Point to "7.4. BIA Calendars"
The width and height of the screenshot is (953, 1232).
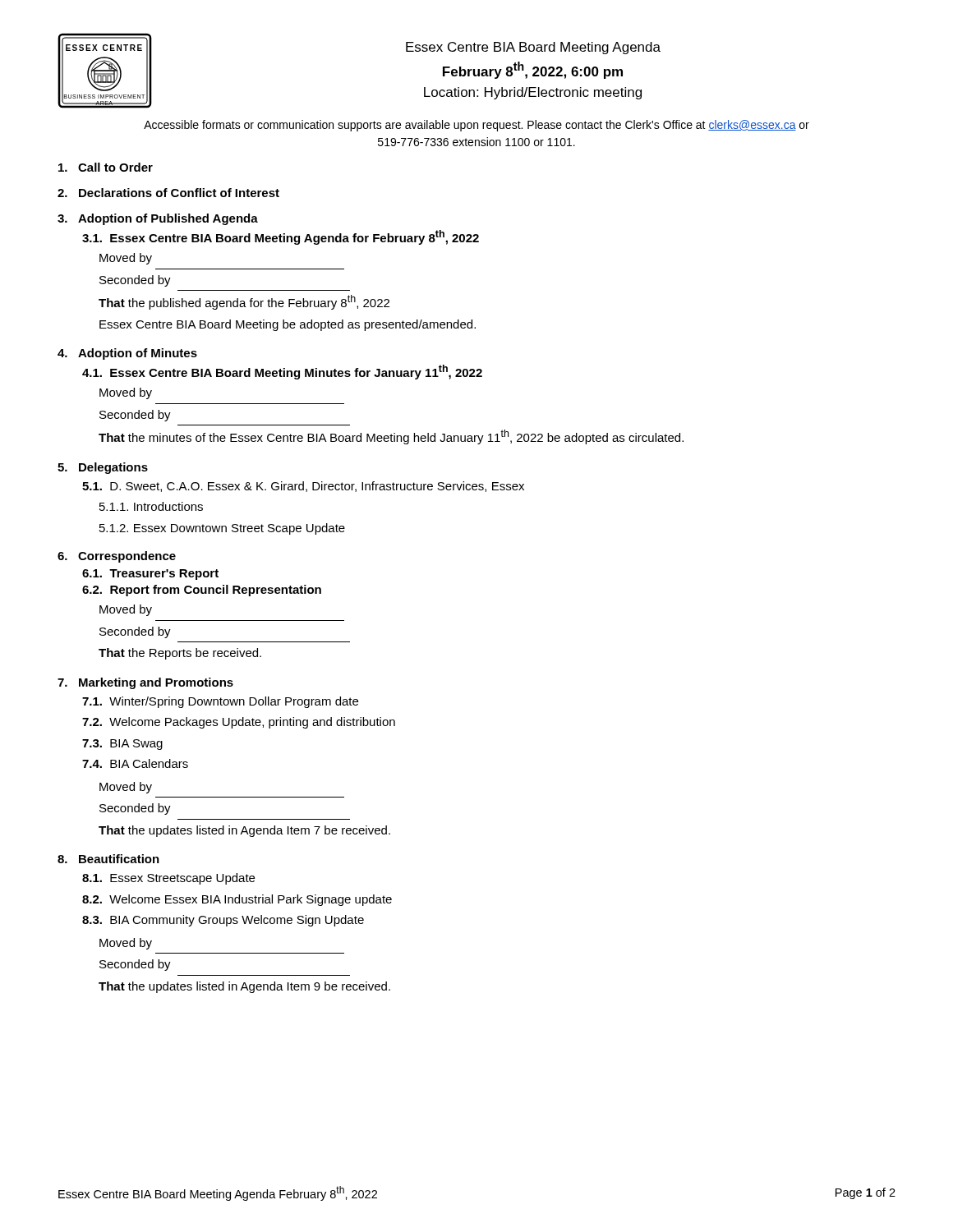[x=135, y=763]
